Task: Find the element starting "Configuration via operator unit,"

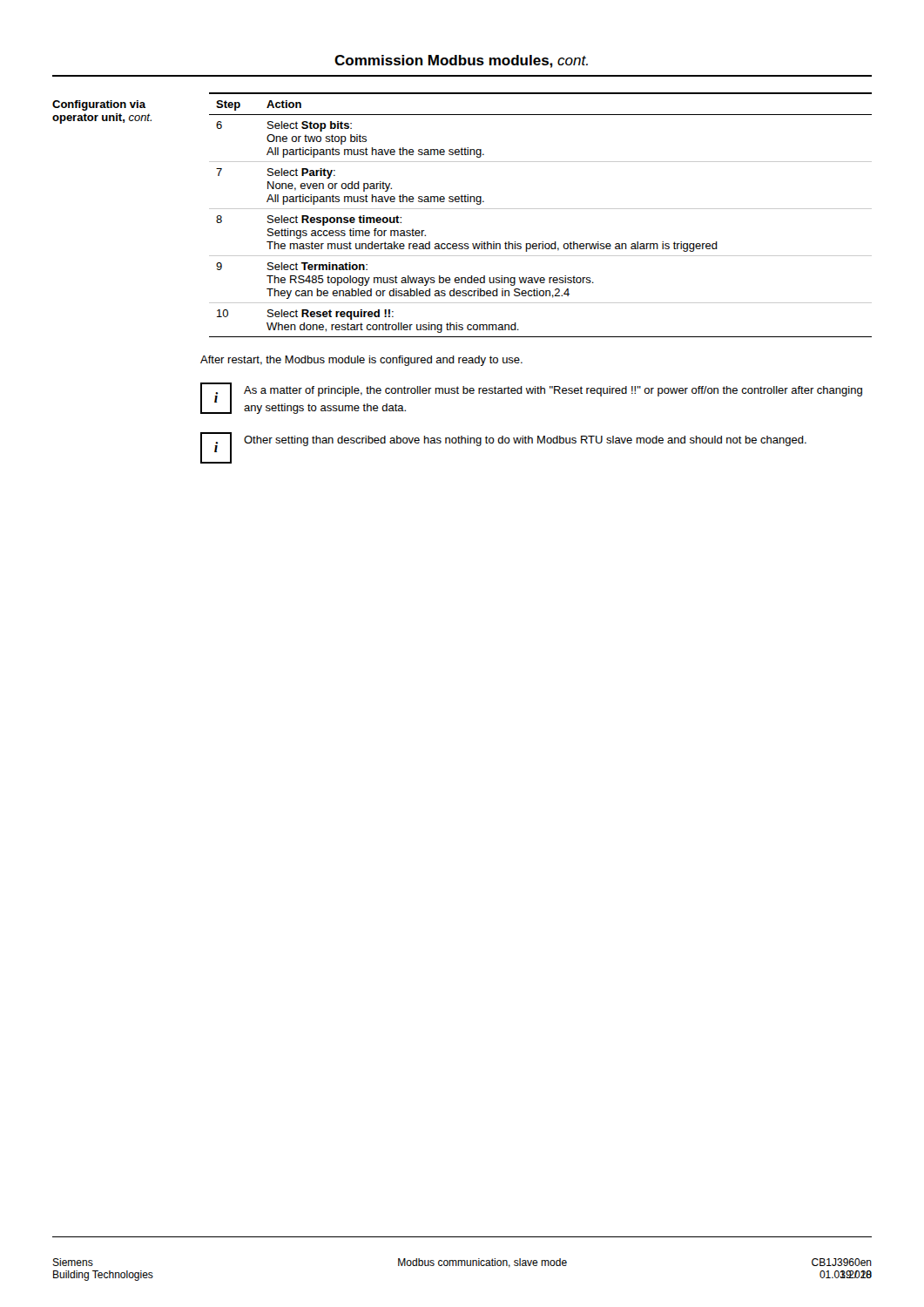Action: coord(103,111)
